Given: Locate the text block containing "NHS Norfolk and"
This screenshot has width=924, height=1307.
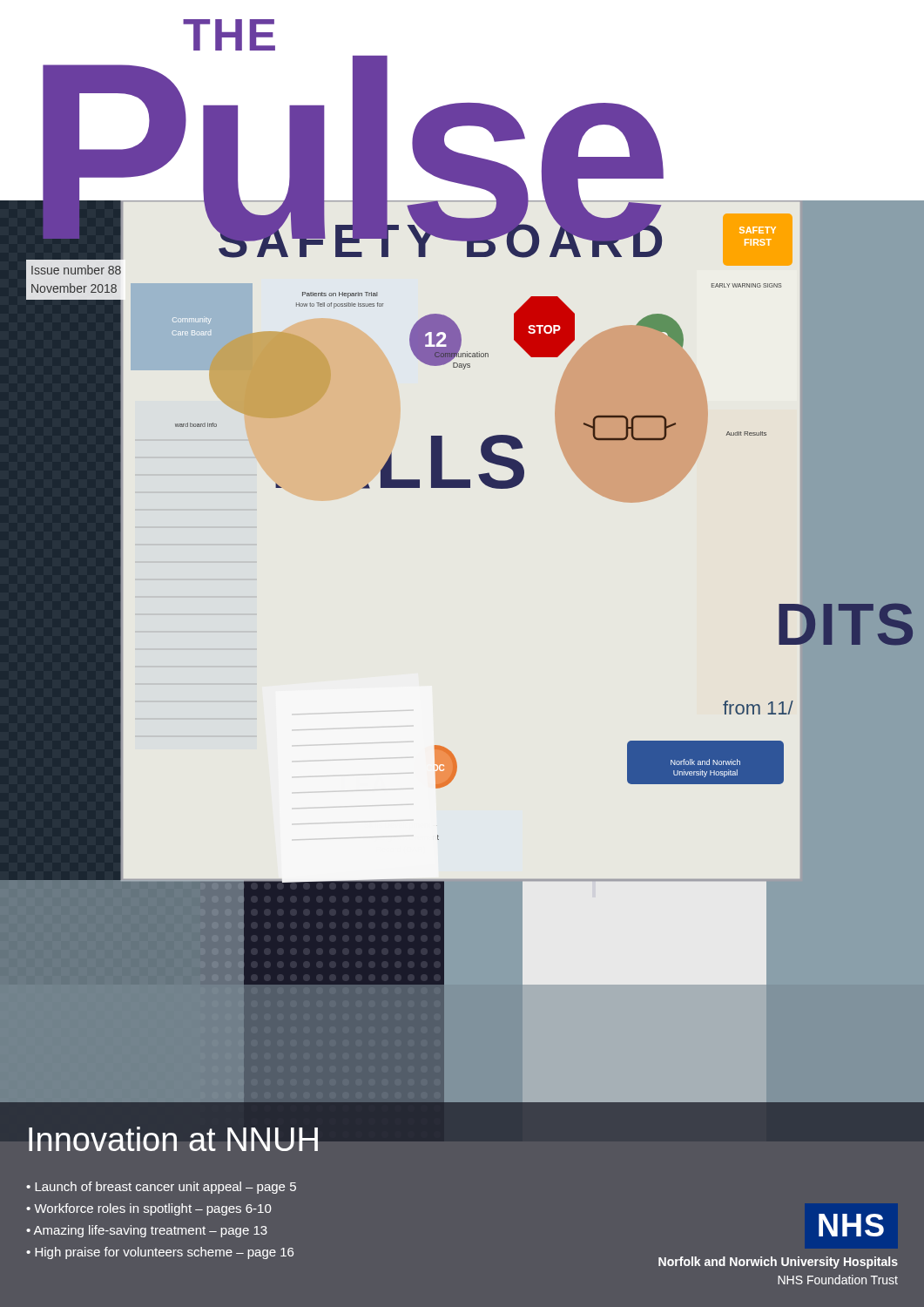Looking at the screenshot, I should click(778, 1246).
